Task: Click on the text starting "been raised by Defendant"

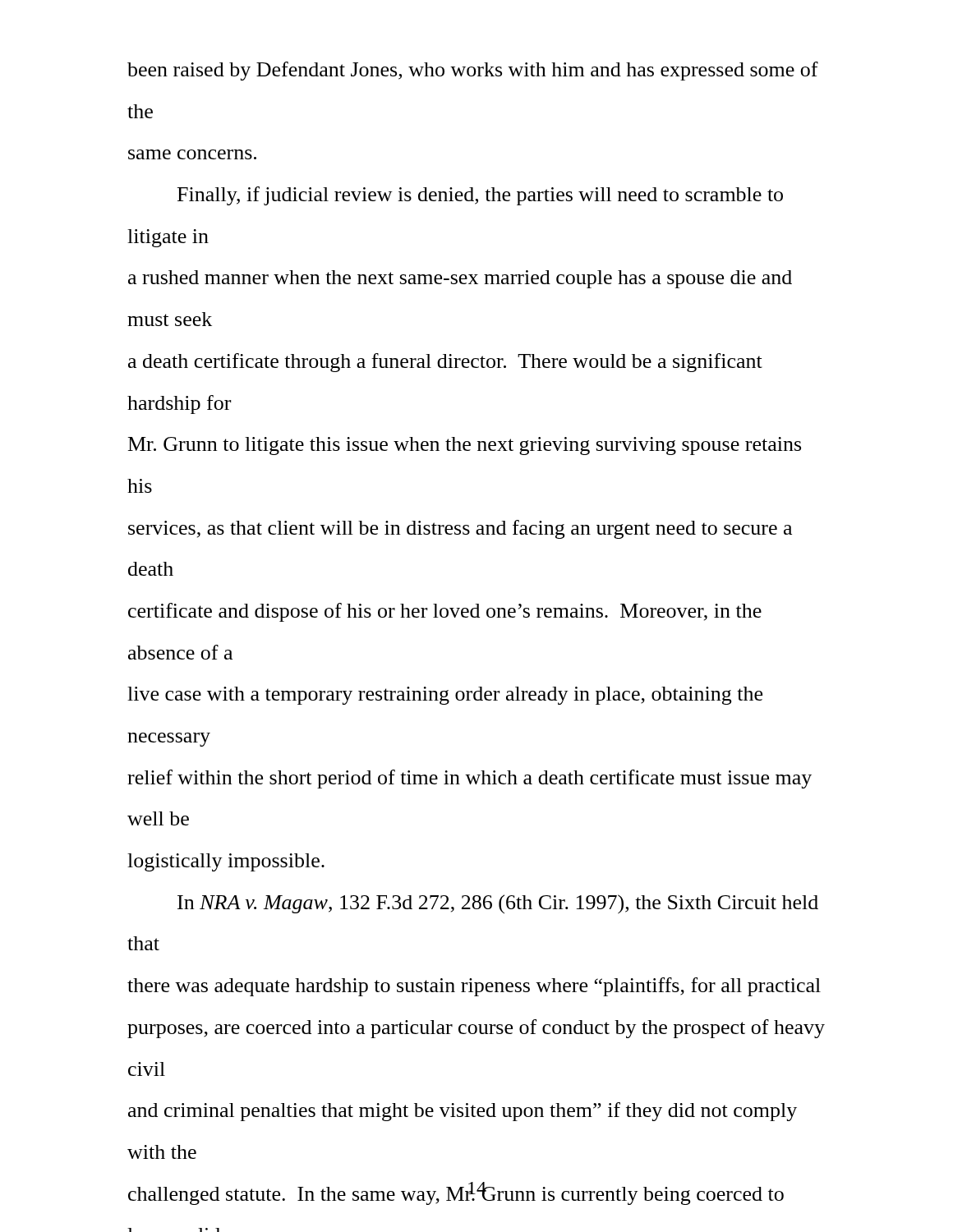Action: [x=473, y=71]
